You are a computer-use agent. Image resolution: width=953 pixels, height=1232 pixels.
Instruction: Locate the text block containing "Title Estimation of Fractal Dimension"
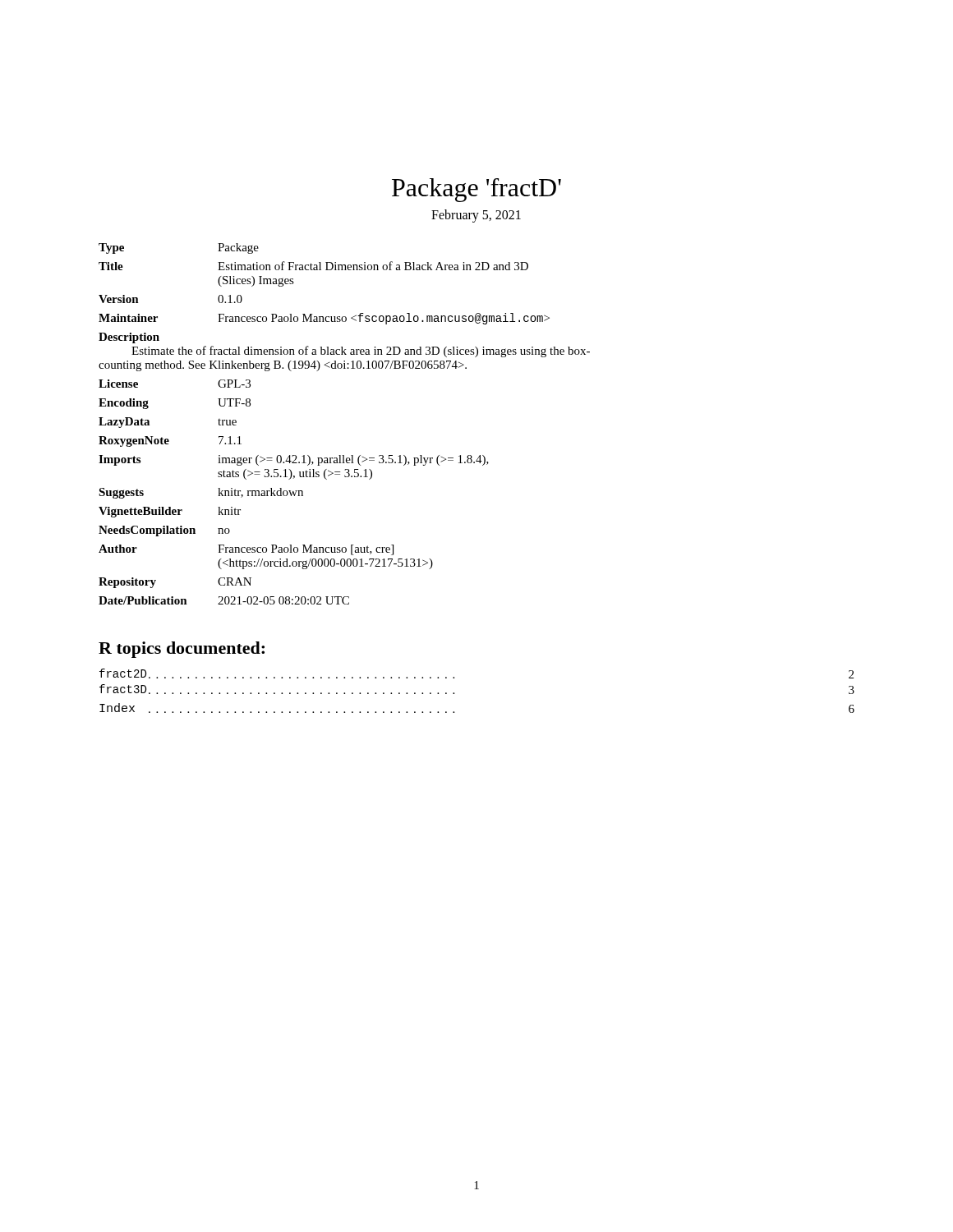(x=476, y=274)
